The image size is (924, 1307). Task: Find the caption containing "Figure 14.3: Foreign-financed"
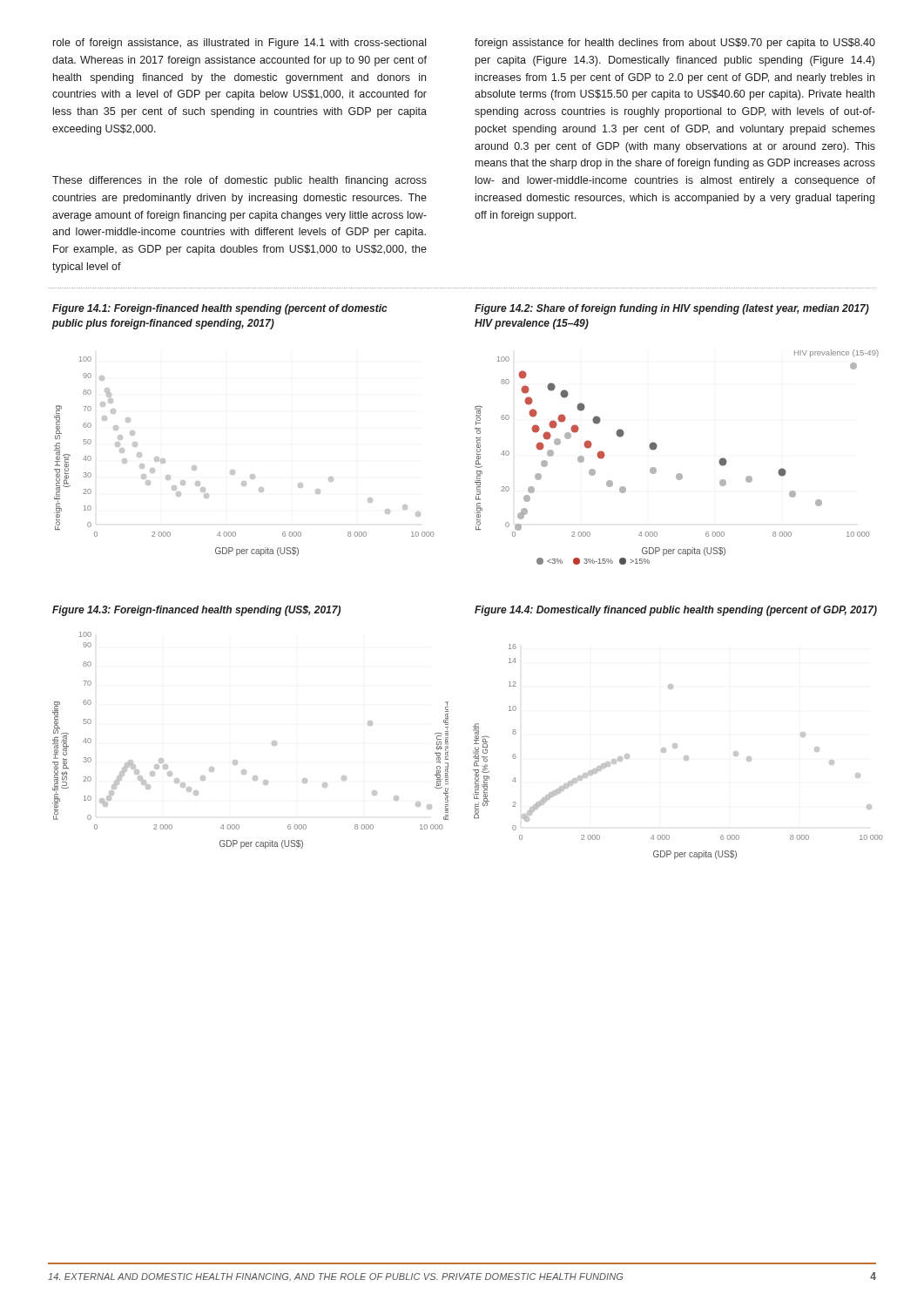pos(197,610)
